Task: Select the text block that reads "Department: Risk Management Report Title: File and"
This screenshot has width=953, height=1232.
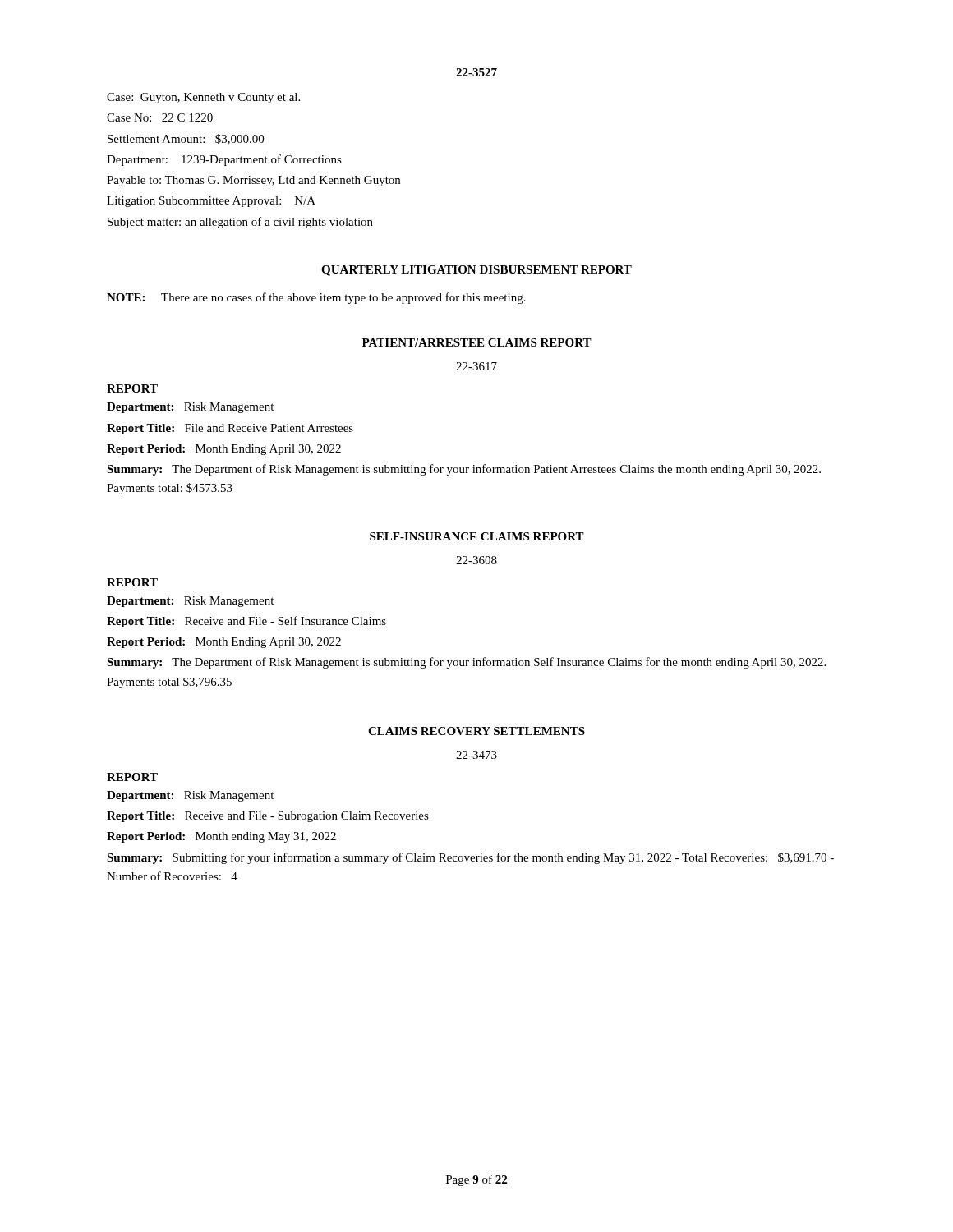Action: pyautogui.click(x=190, y=408)
